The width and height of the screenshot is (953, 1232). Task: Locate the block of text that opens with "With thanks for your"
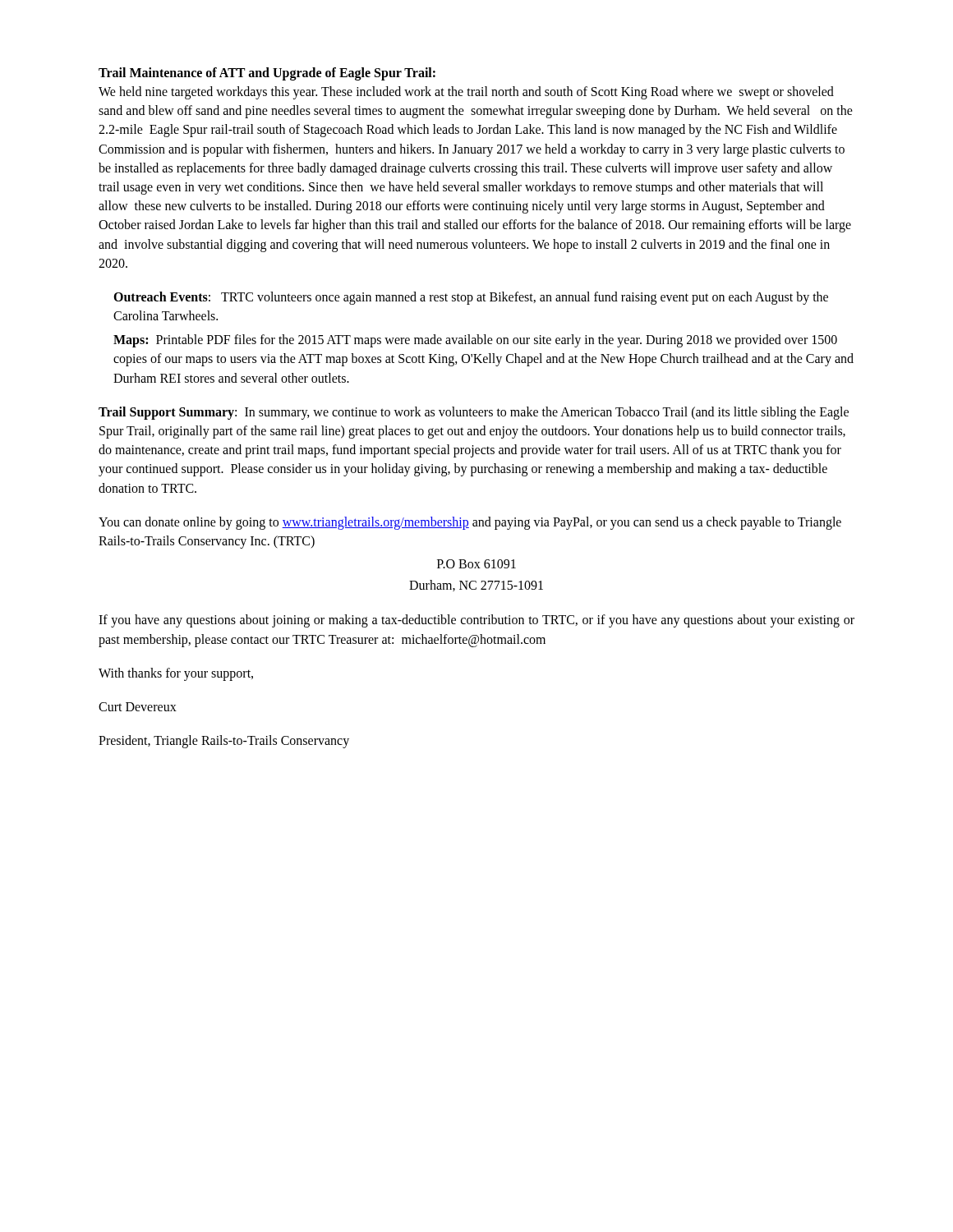coord(176,673)
